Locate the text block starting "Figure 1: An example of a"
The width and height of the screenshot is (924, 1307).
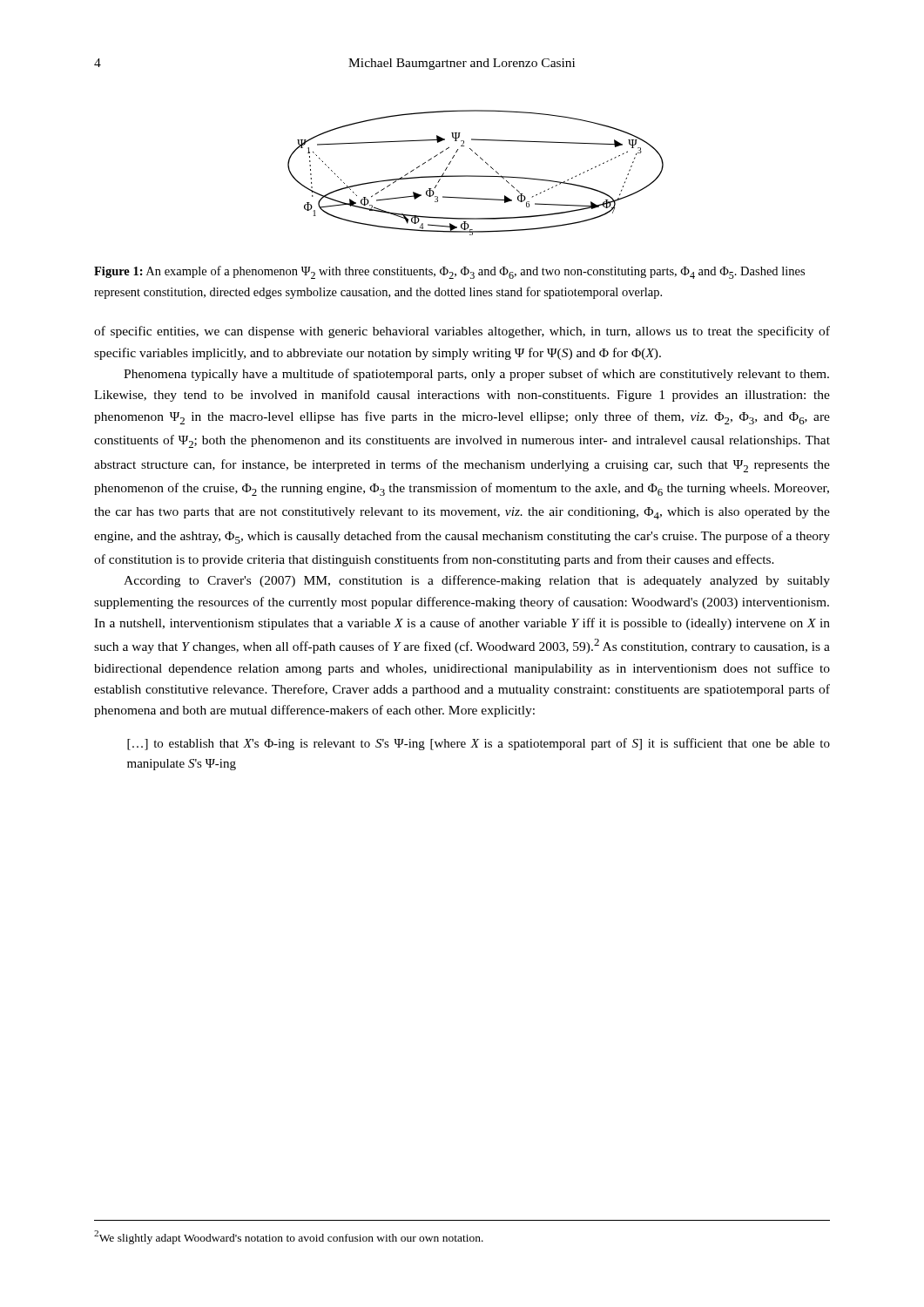click(450, 282)
